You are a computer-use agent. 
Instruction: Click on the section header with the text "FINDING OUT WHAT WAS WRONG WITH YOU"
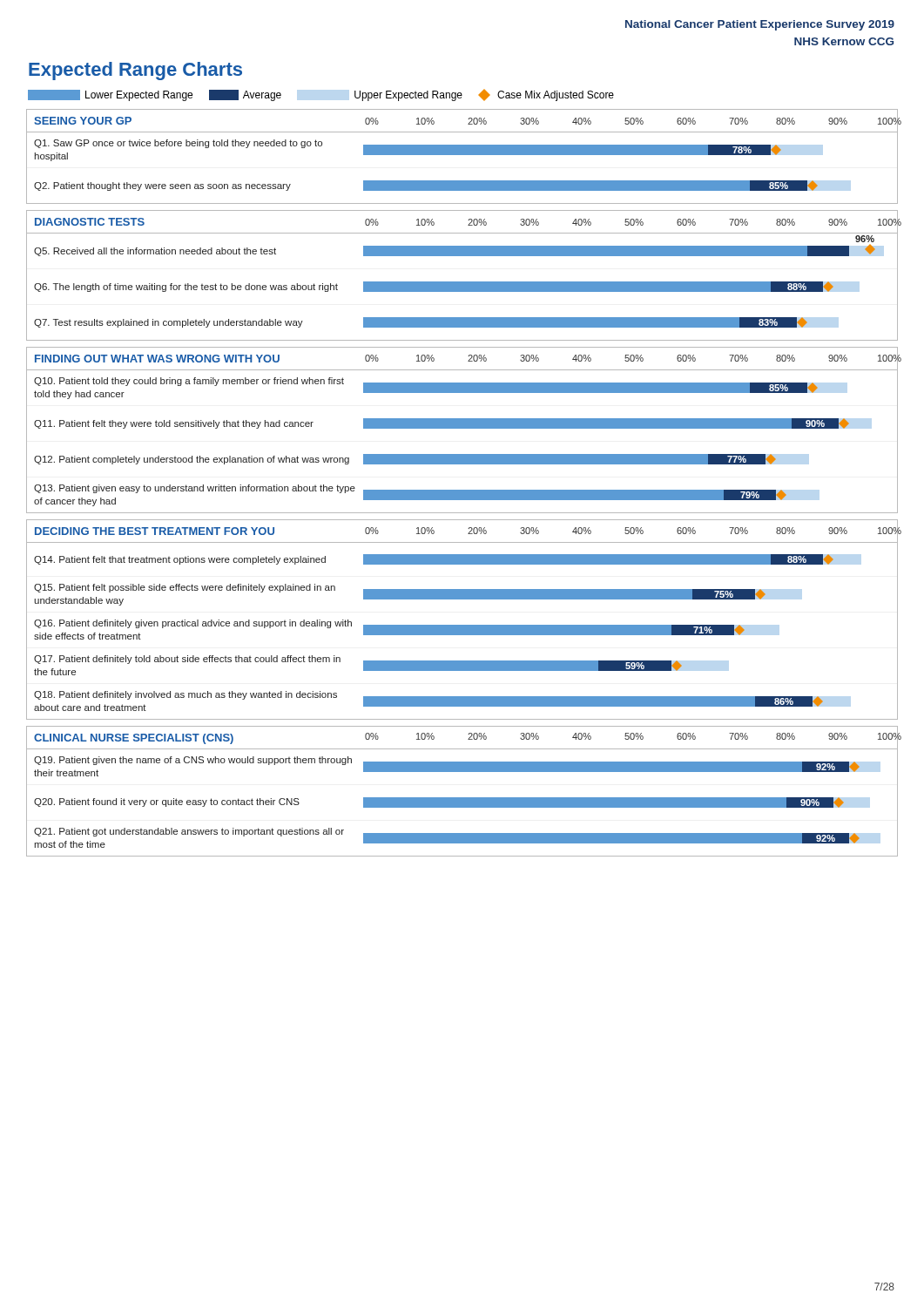tap(157, 359)
